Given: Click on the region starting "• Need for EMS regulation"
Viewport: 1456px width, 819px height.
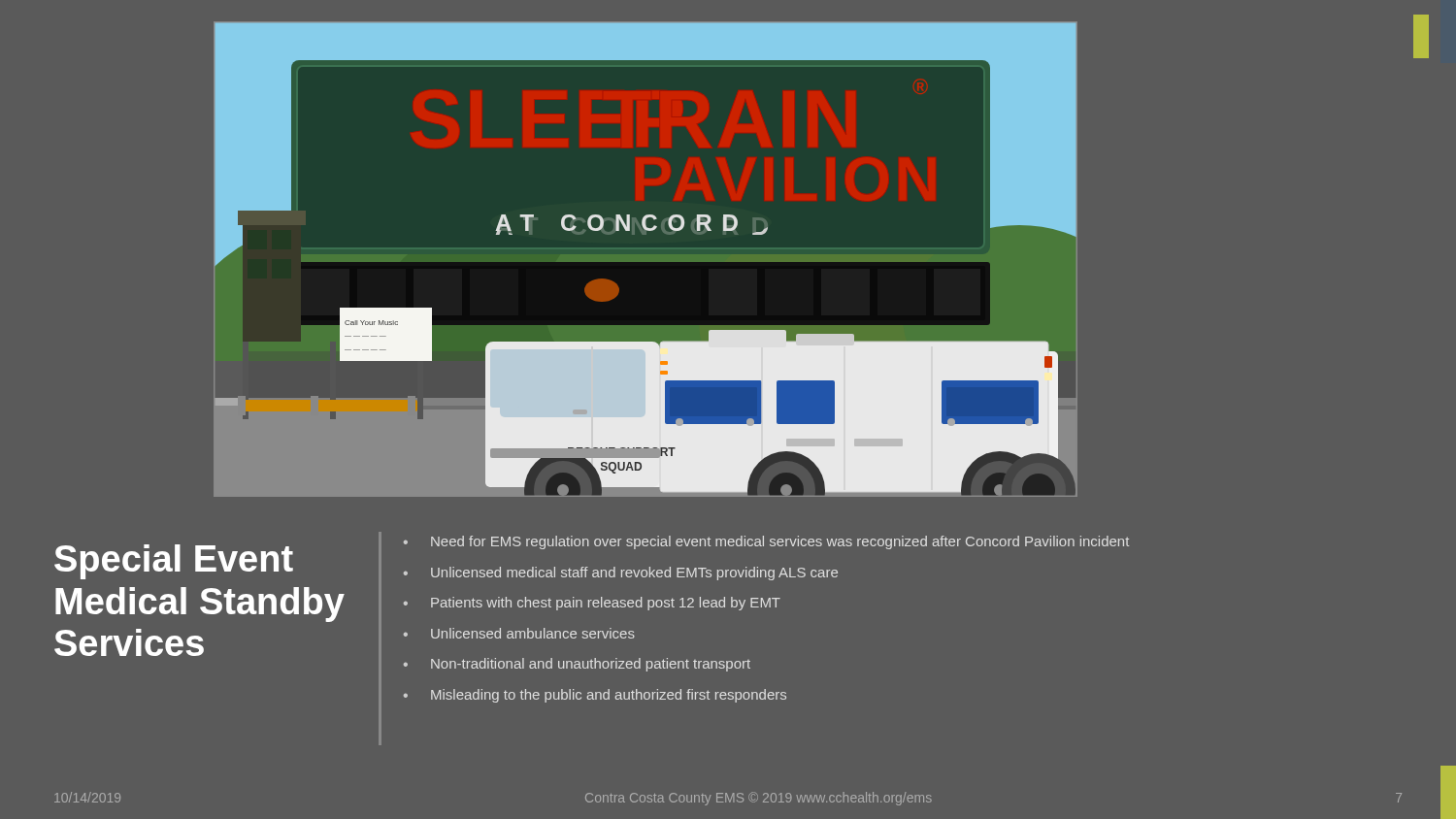Looking at the screenshot, I should tap(766, 542).
